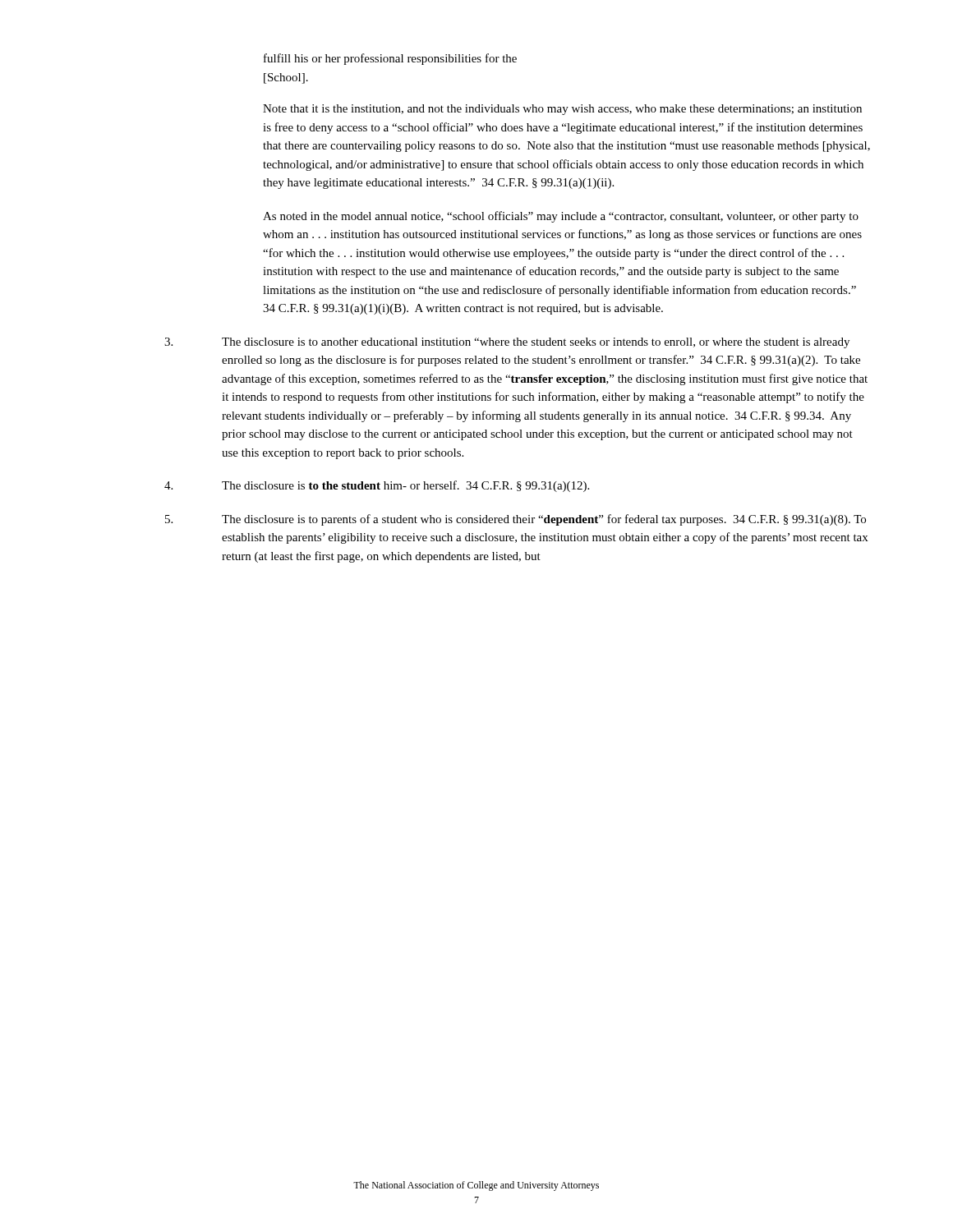The height and width of the screenshot is (1232, 953).
Task: Where is the passage that starts "5. The disclosure is to"?
Action: tap(518, 537)
